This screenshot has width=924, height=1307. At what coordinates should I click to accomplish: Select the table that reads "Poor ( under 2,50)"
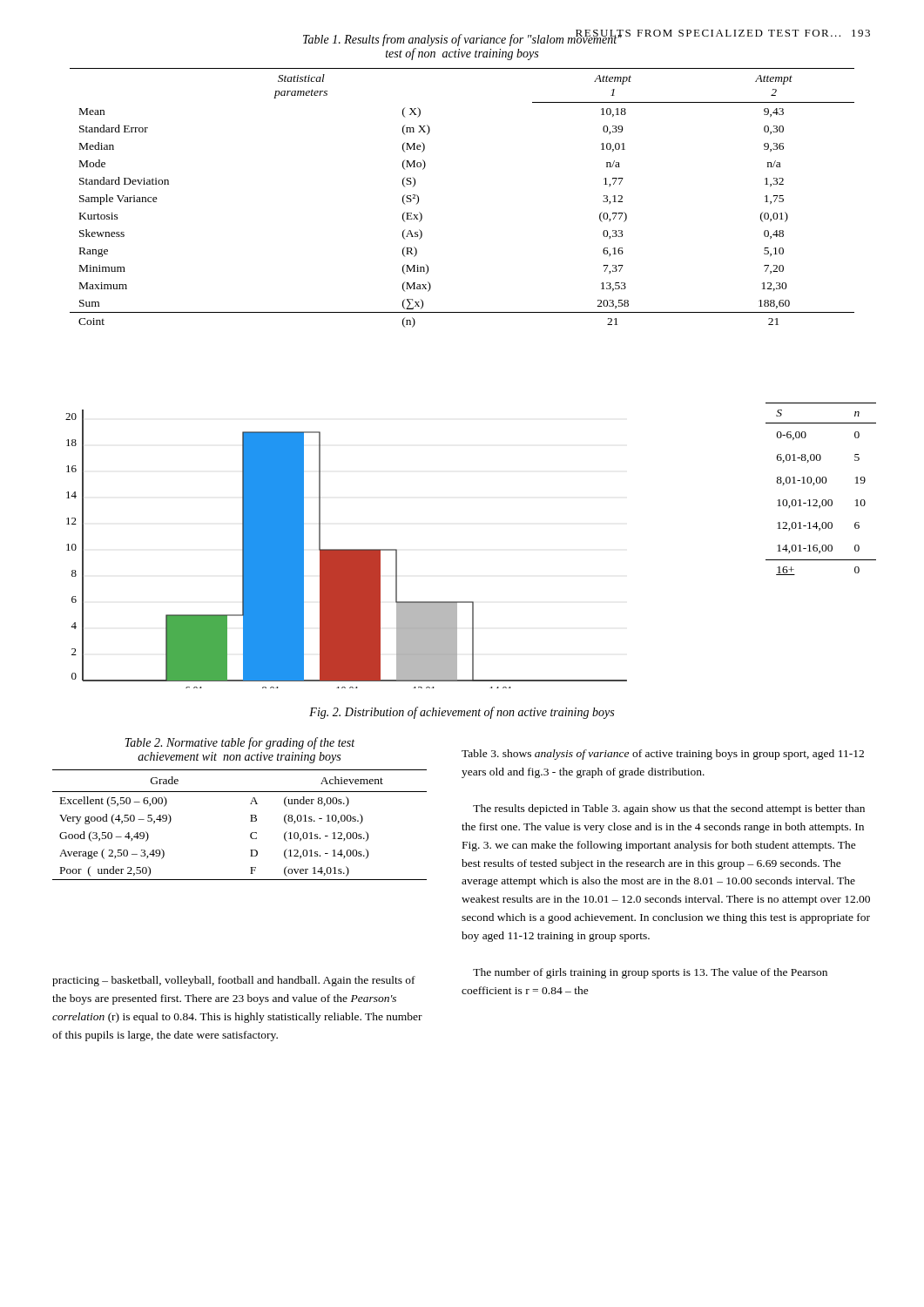(240, 825)
